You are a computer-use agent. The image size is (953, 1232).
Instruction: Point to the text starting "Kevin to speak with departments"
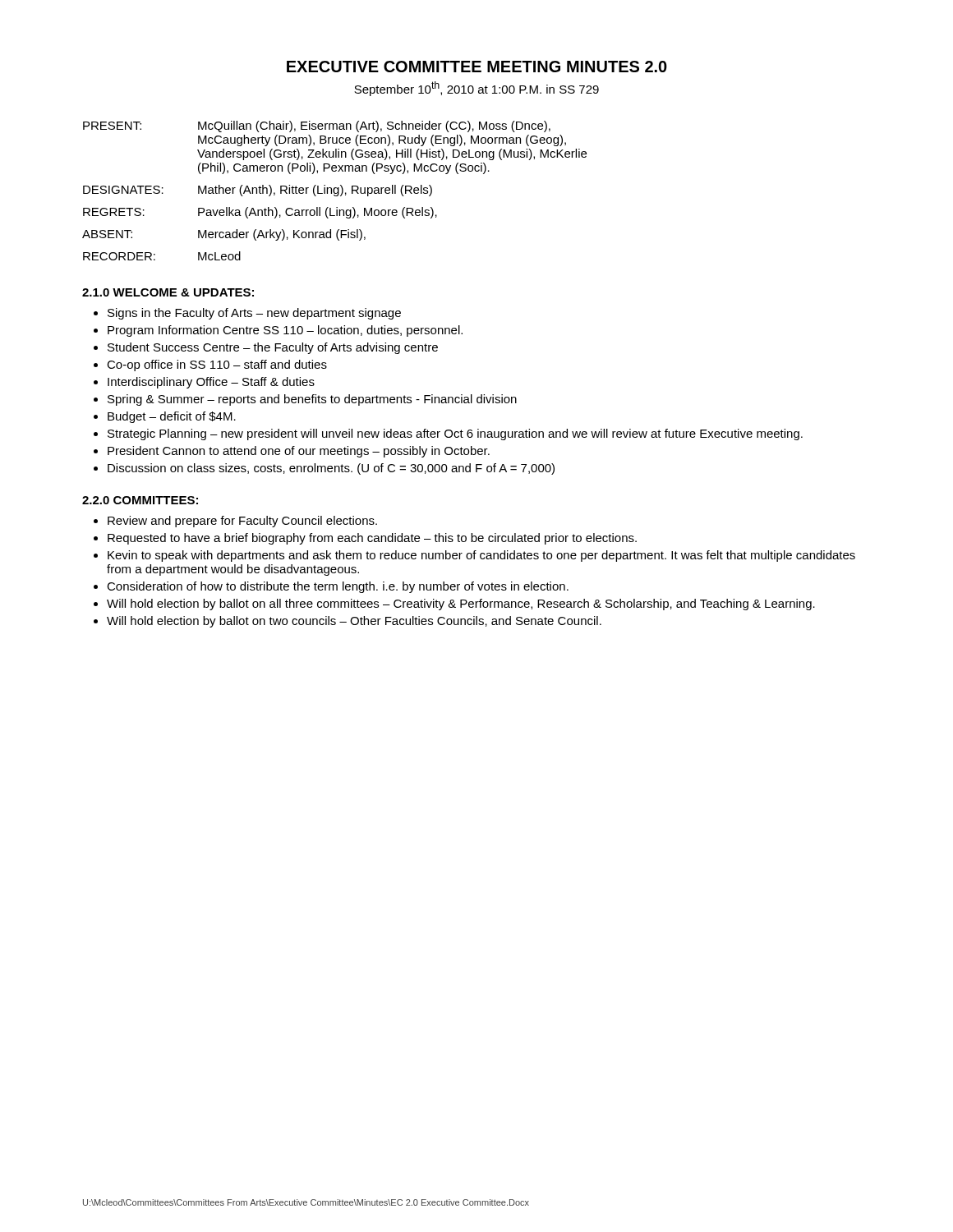click(476, 562)
